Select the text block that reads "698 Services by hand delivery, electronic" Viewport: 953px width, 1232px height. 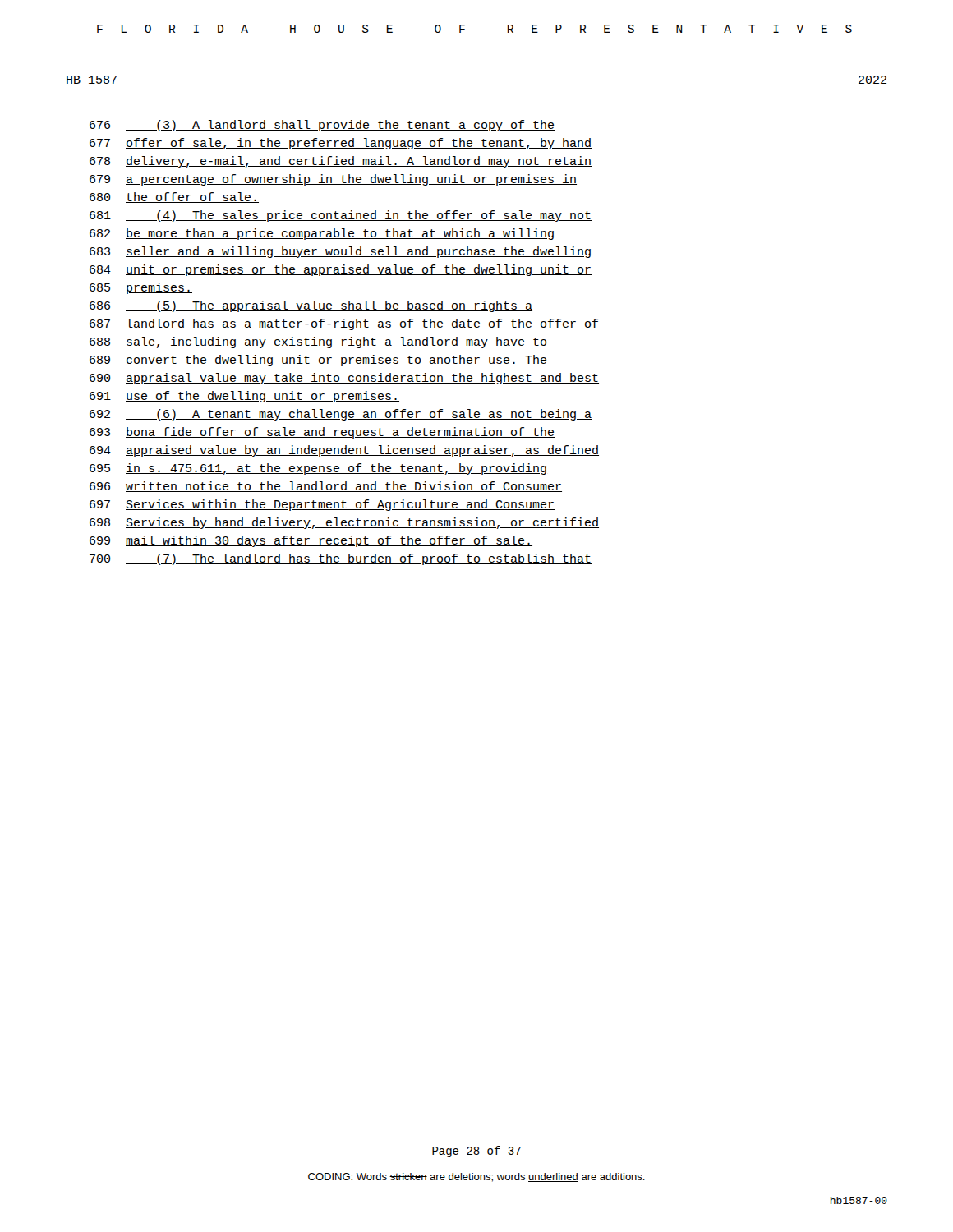[x=476, y=524]
